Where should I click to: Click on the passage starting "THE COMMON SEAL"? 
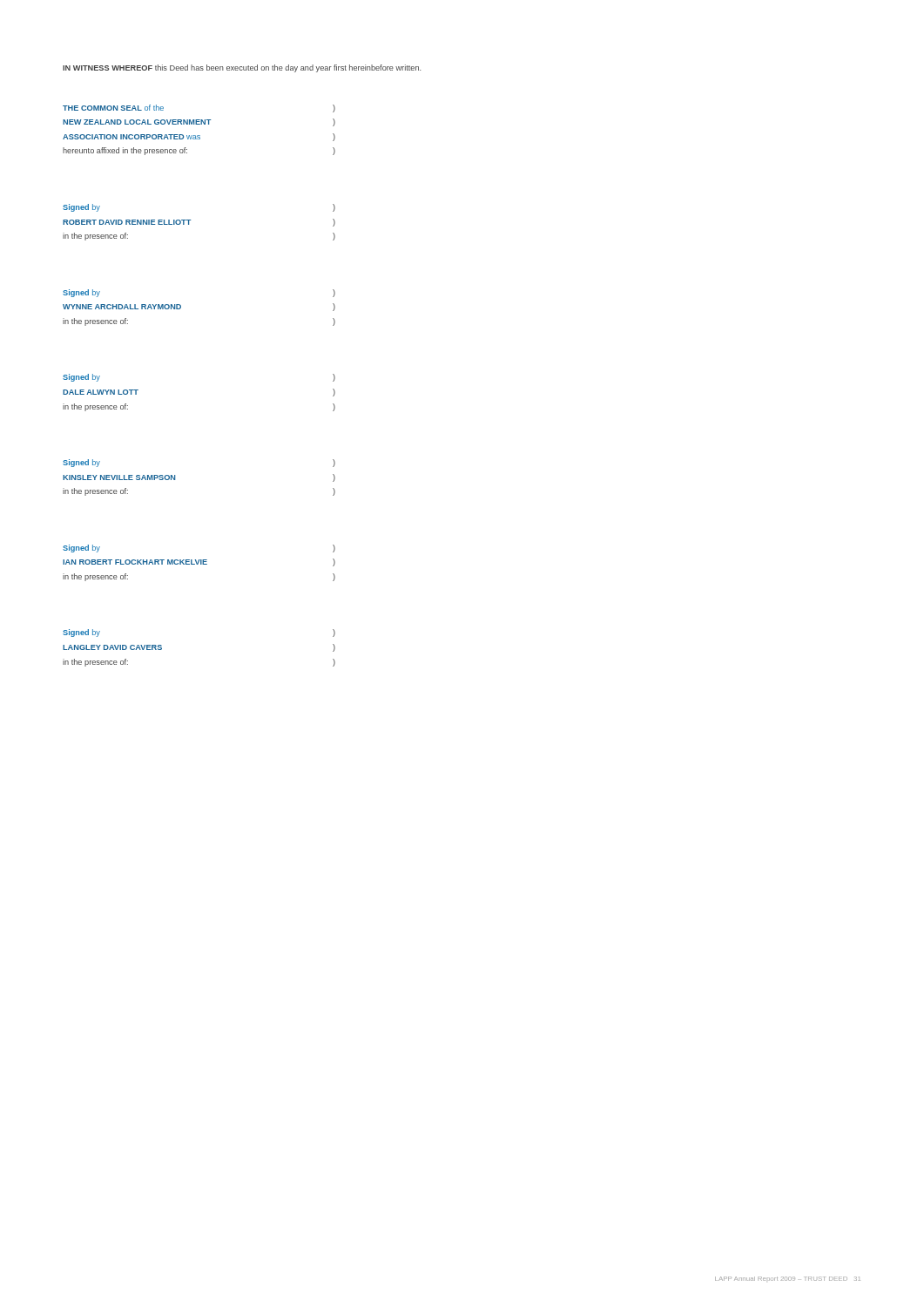coord(115,108)
